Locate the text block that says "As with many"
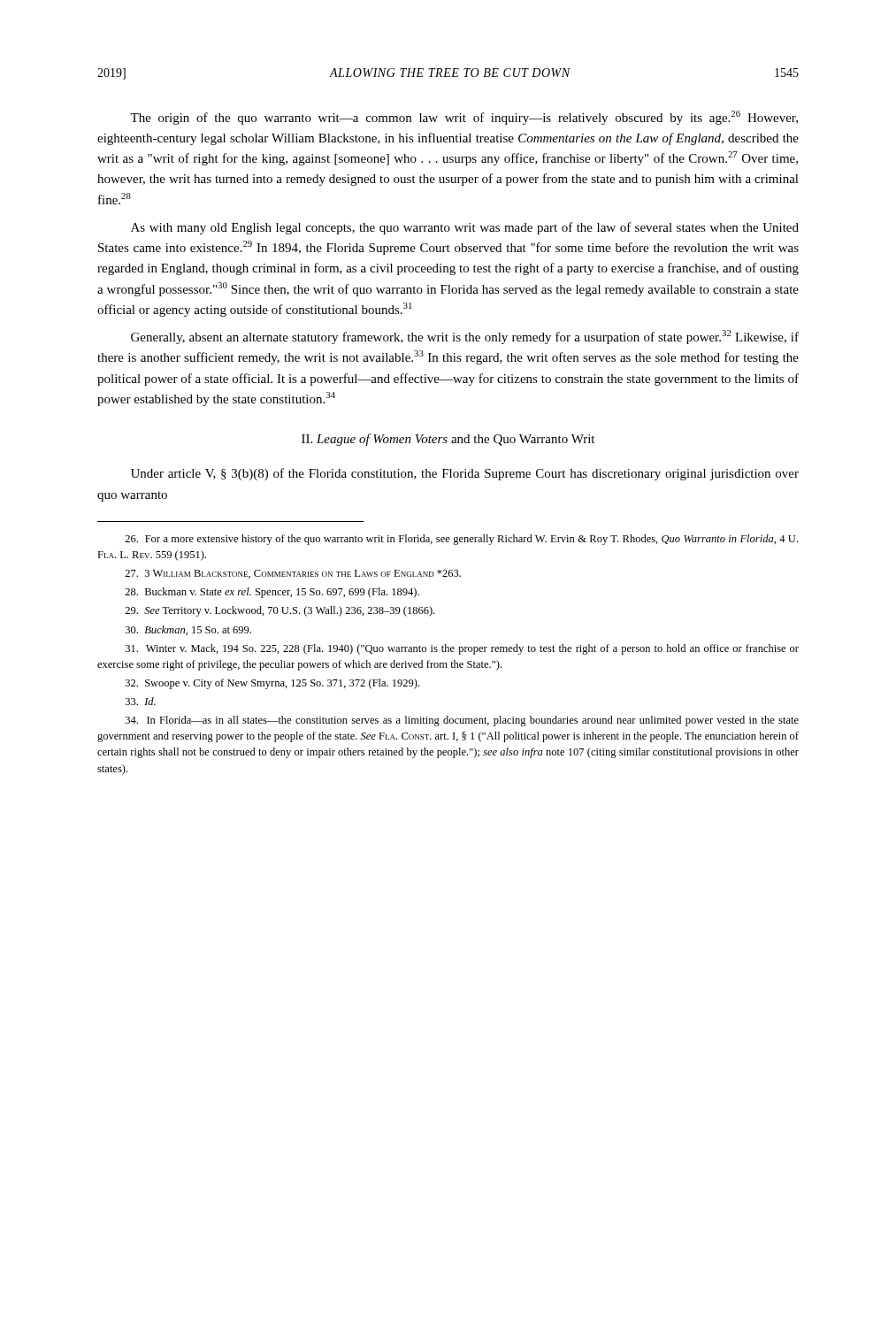 click(x=448, y=268)
